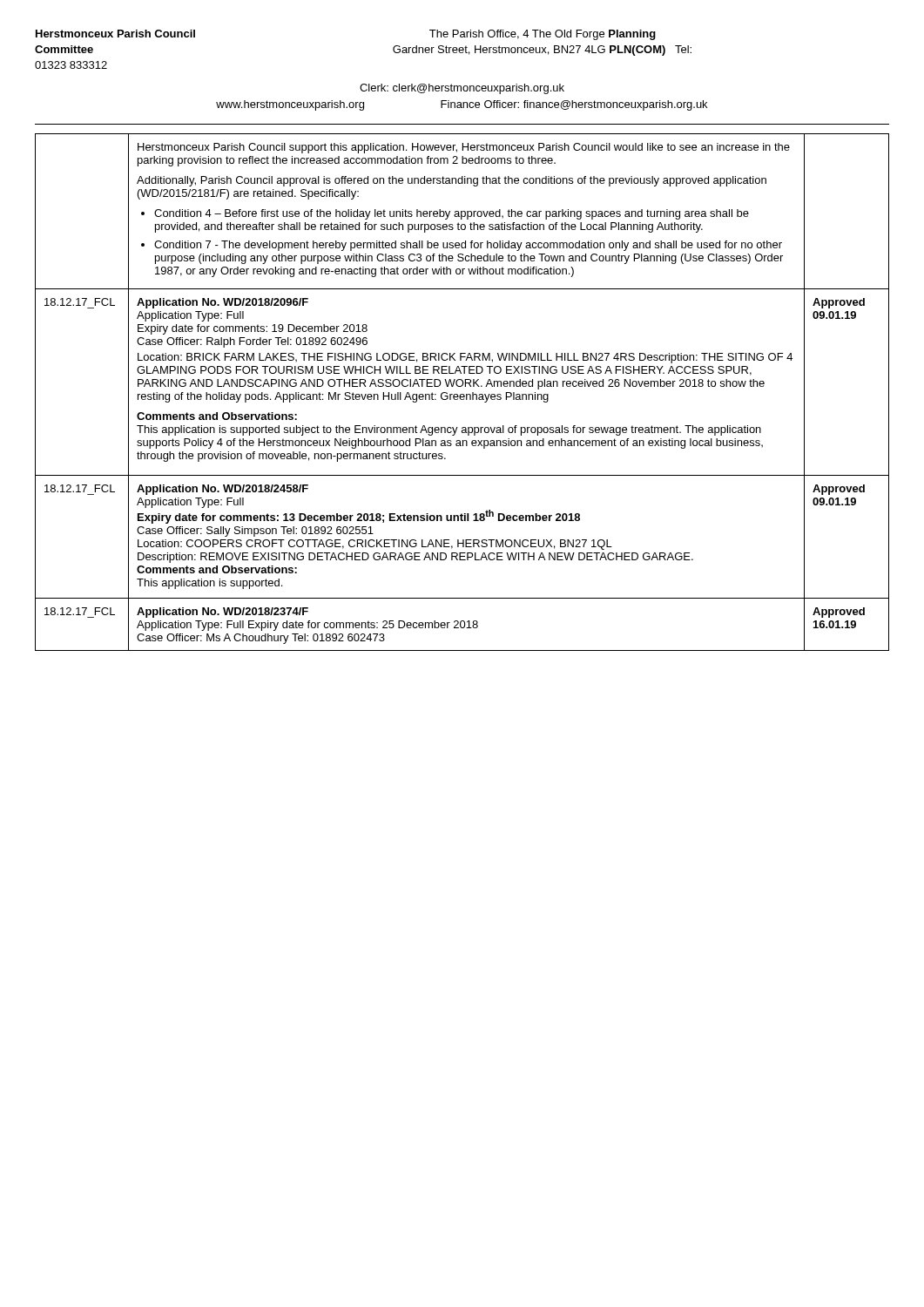Viewport: 924px width, 1307px height.
Task: Click on the text block containing "Herstmonceux Parish Council support"
Action: click(466, 208)
